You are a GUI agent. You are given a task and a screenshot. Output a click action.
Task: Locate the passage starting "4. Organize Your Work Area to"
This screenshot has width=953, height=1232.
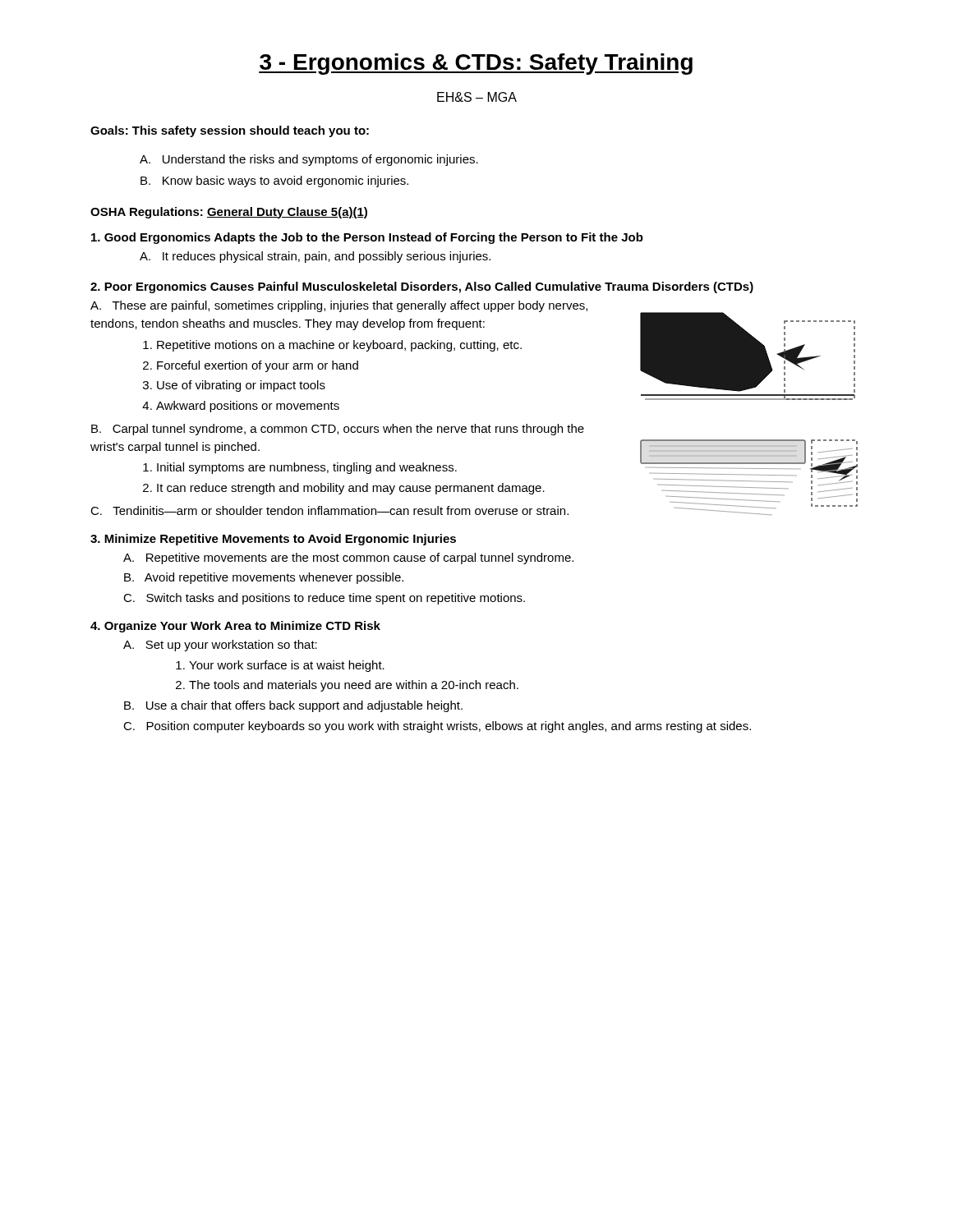[235, 625]
